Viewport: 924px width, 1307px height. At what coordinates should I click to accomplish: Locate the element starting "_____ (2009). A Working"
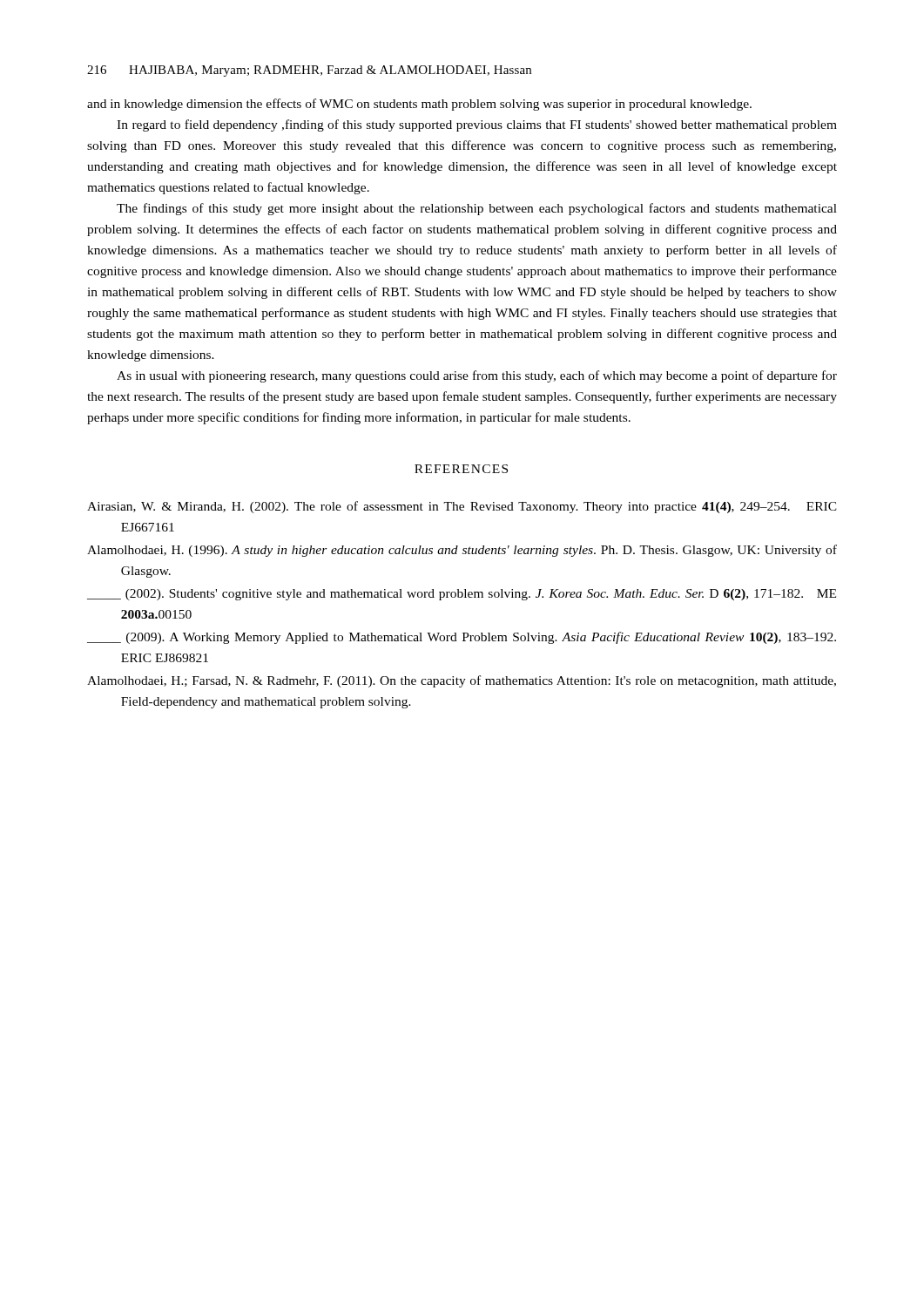tap(462, 647)
